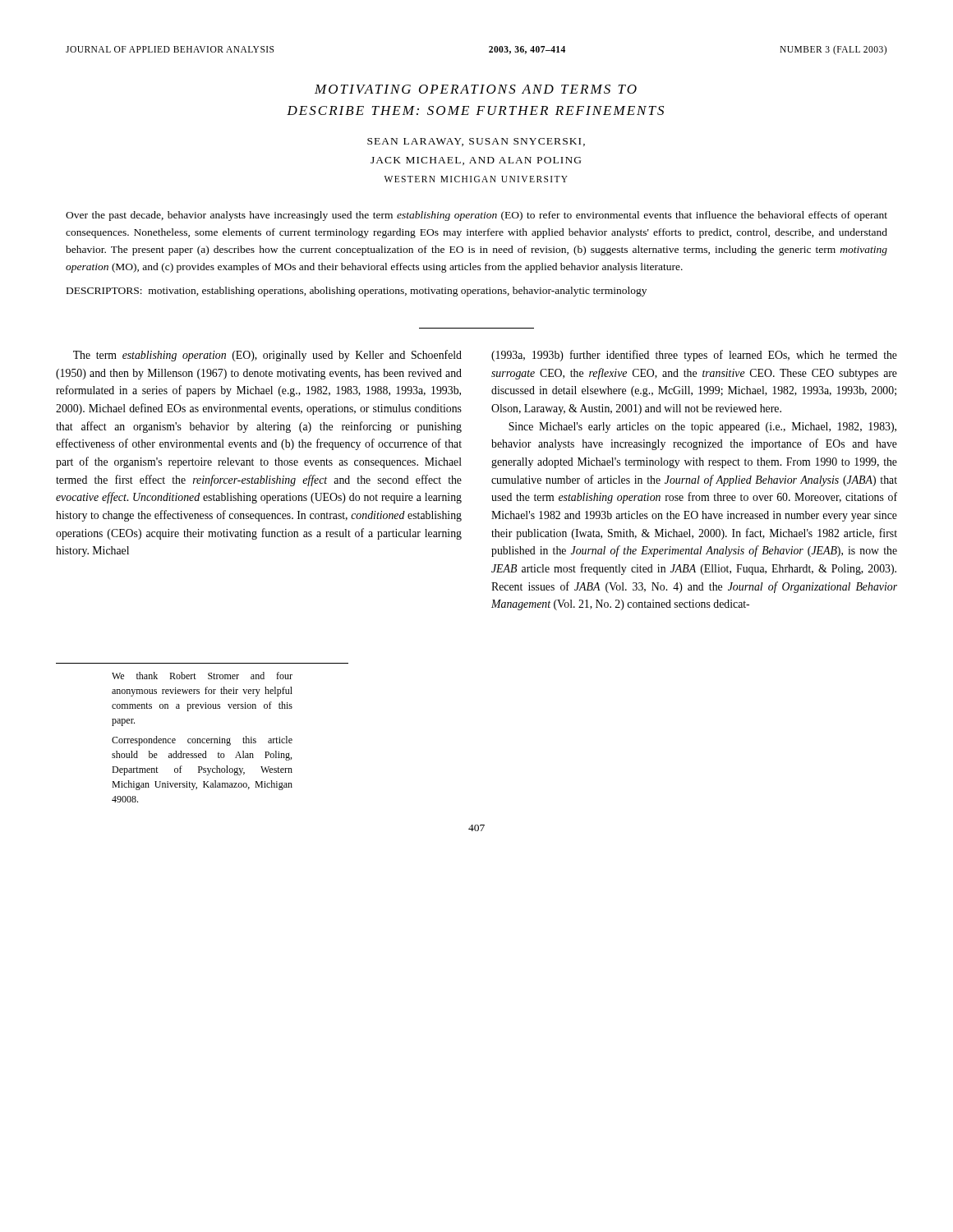Find the footnote that says "We thank Robert"

[202, 737]
